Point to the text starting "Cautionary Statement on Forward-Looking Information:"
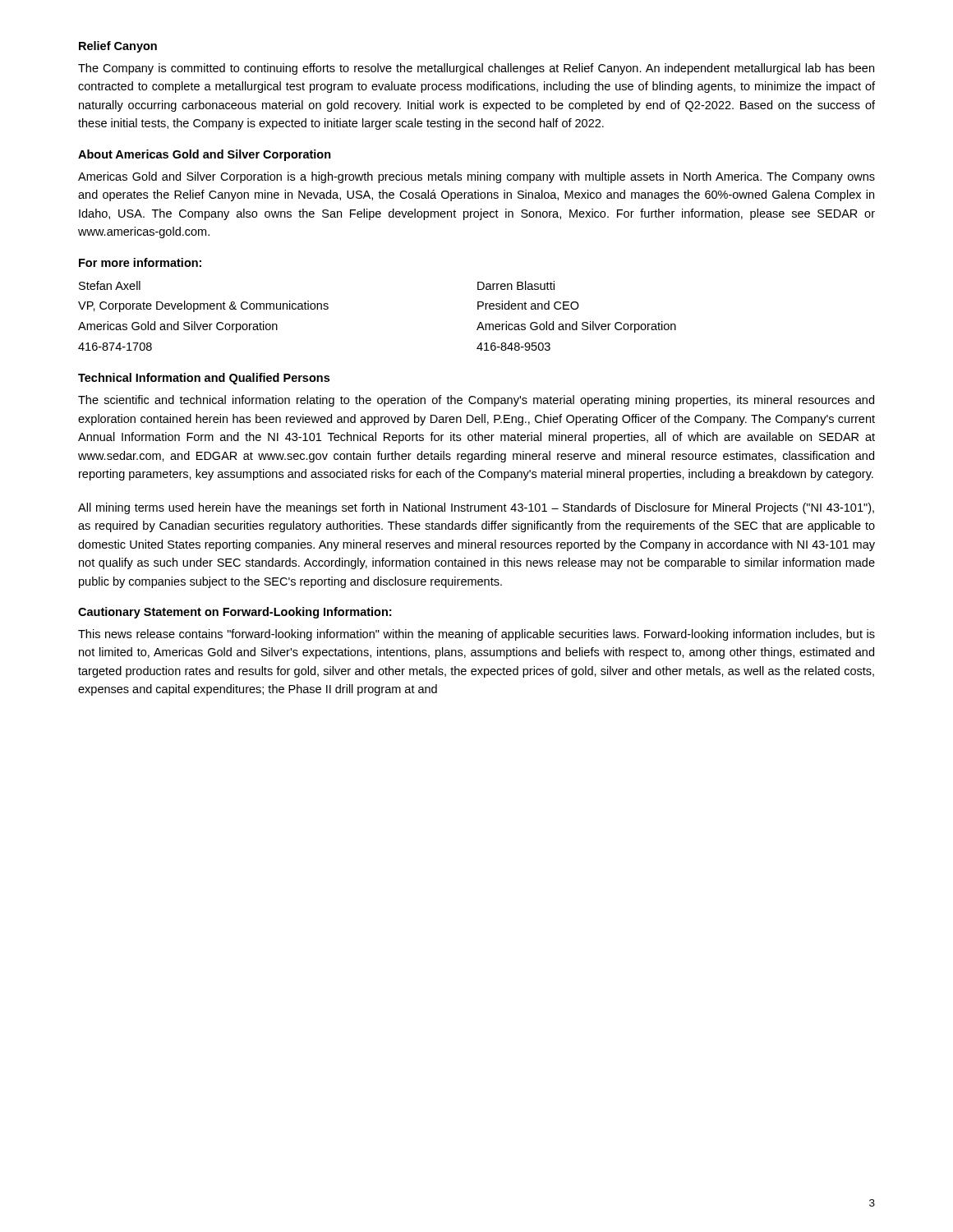 pyautogui.click(x=235, y=612)
